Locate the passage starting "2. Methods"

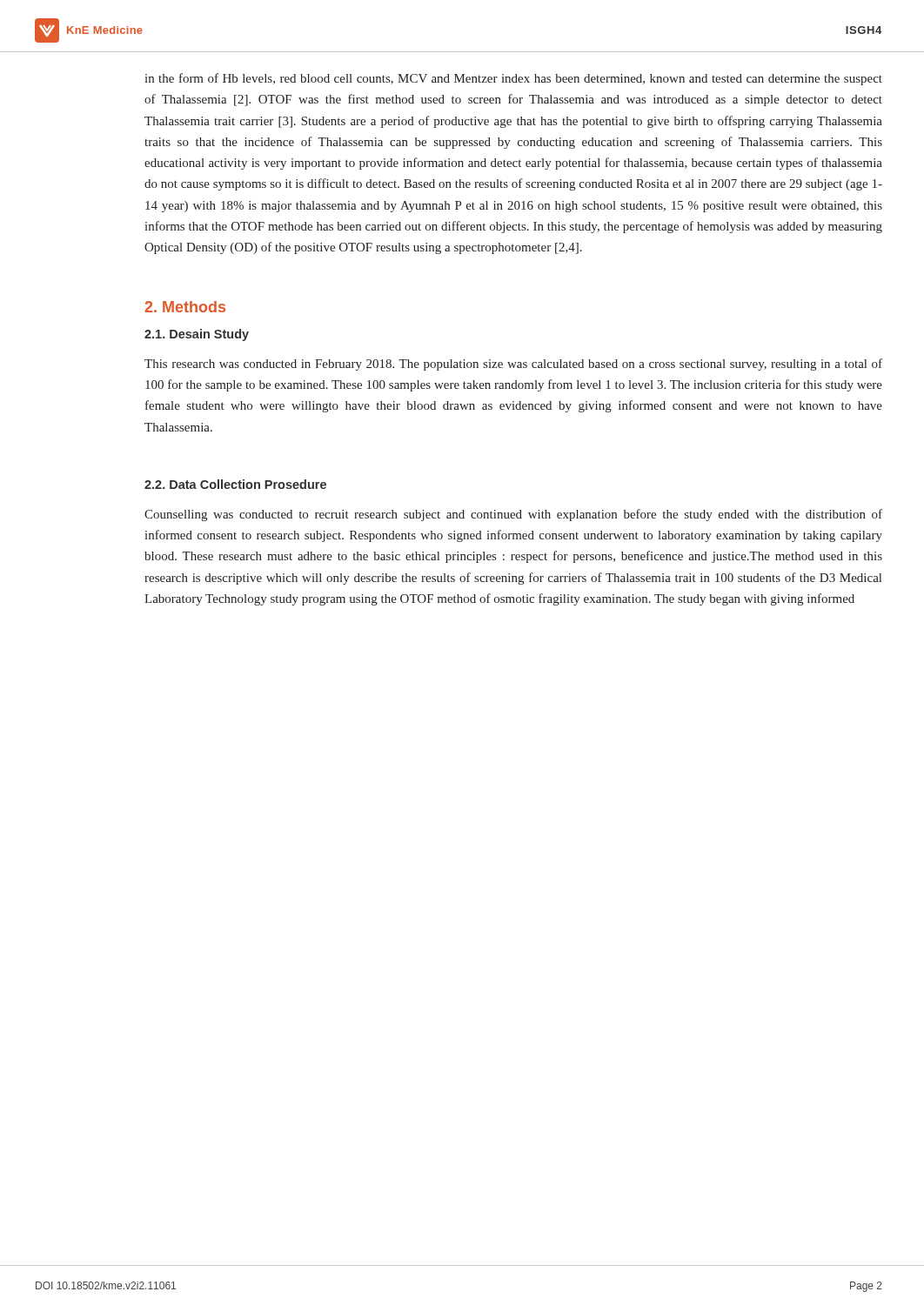185,307
